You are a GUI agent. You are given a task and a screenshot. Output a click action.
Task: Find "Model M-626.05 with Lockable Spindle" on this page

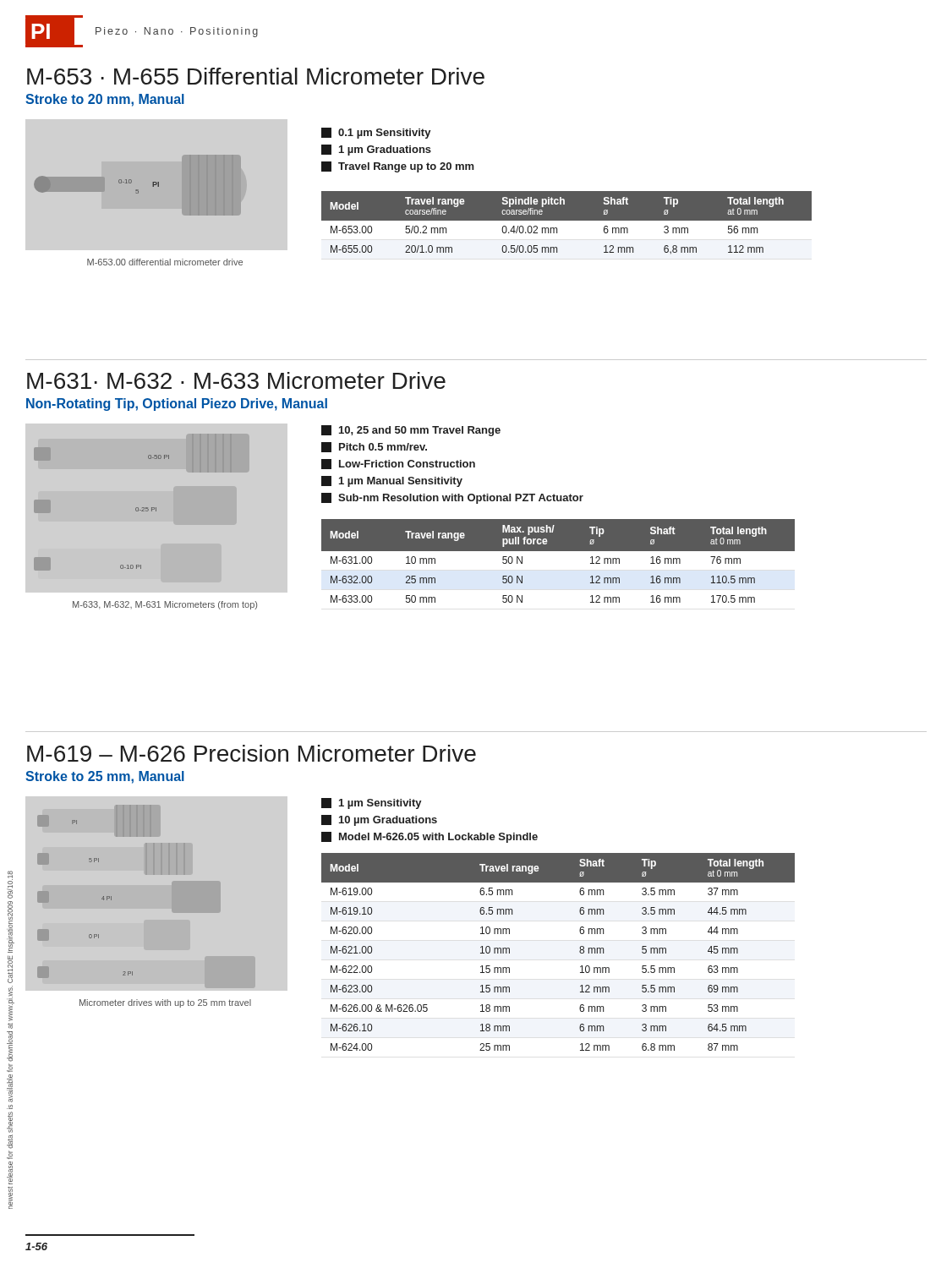[x=438, y=836]
